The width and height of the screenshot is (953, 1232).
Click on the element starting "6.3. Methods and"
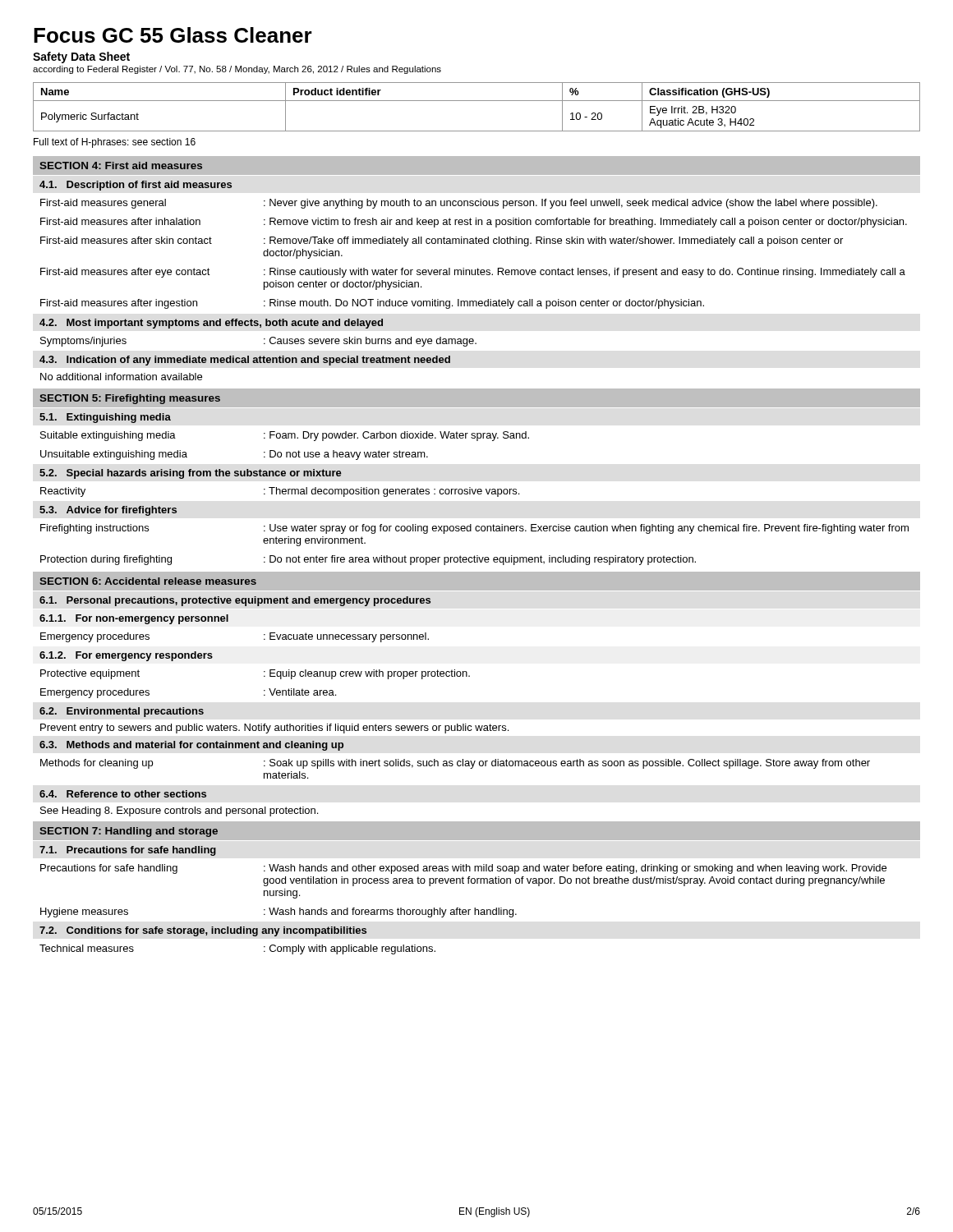[192, 744]
